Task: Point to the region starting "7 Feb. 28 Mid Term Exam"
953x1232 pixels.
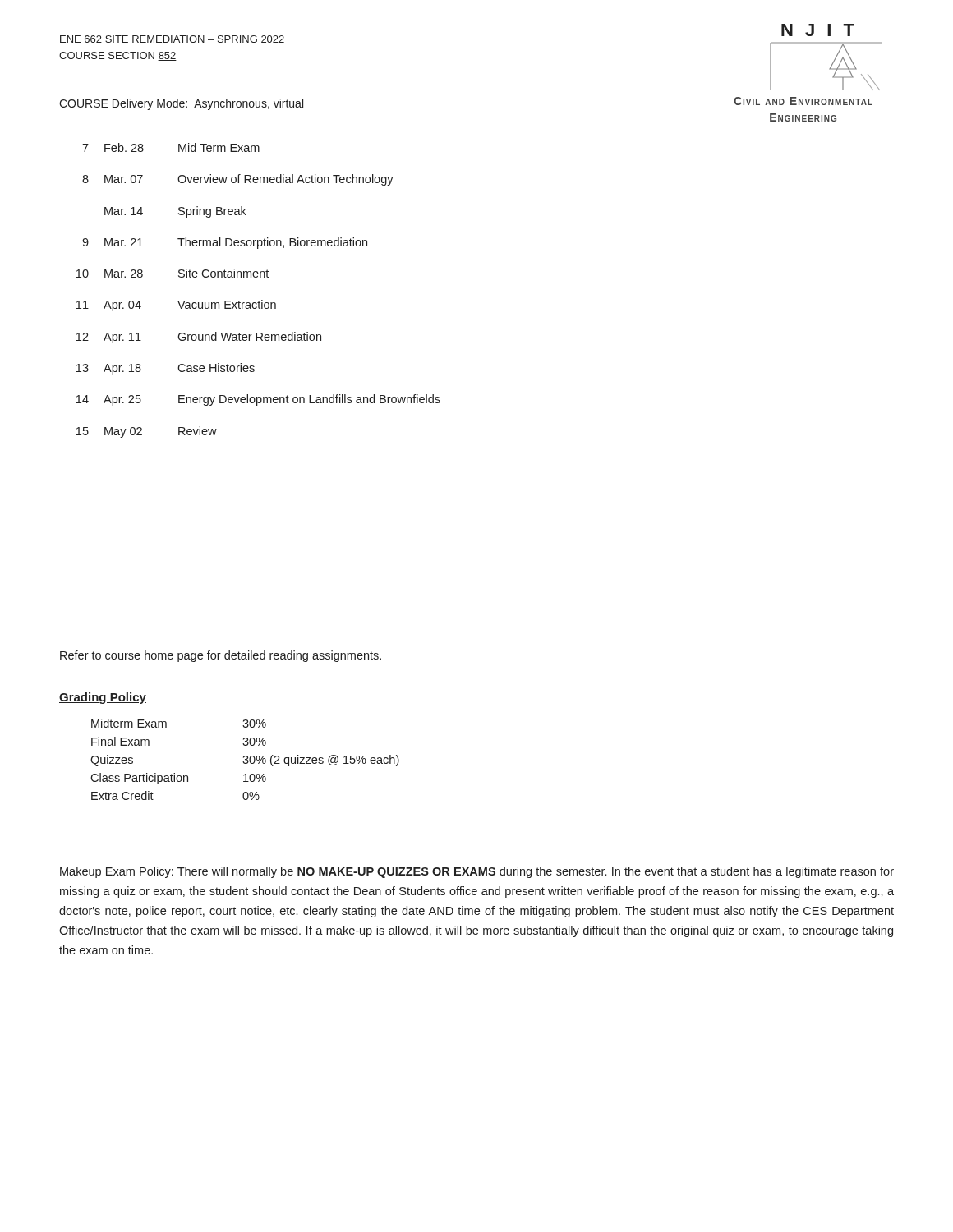Action: point(120,147)
